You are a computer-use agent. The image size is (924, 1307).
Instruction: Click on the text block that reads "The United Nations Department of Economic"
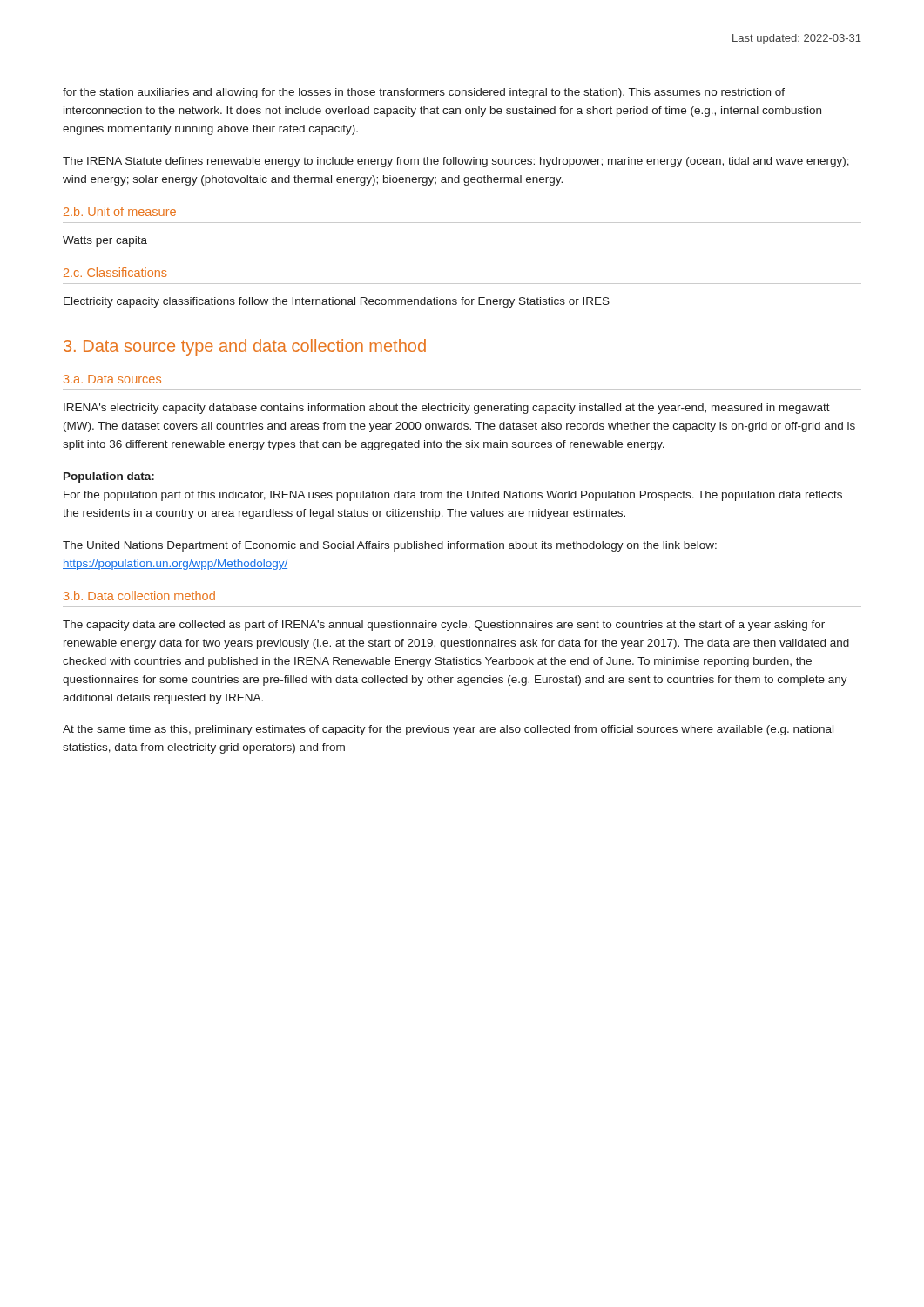(390, 554)
